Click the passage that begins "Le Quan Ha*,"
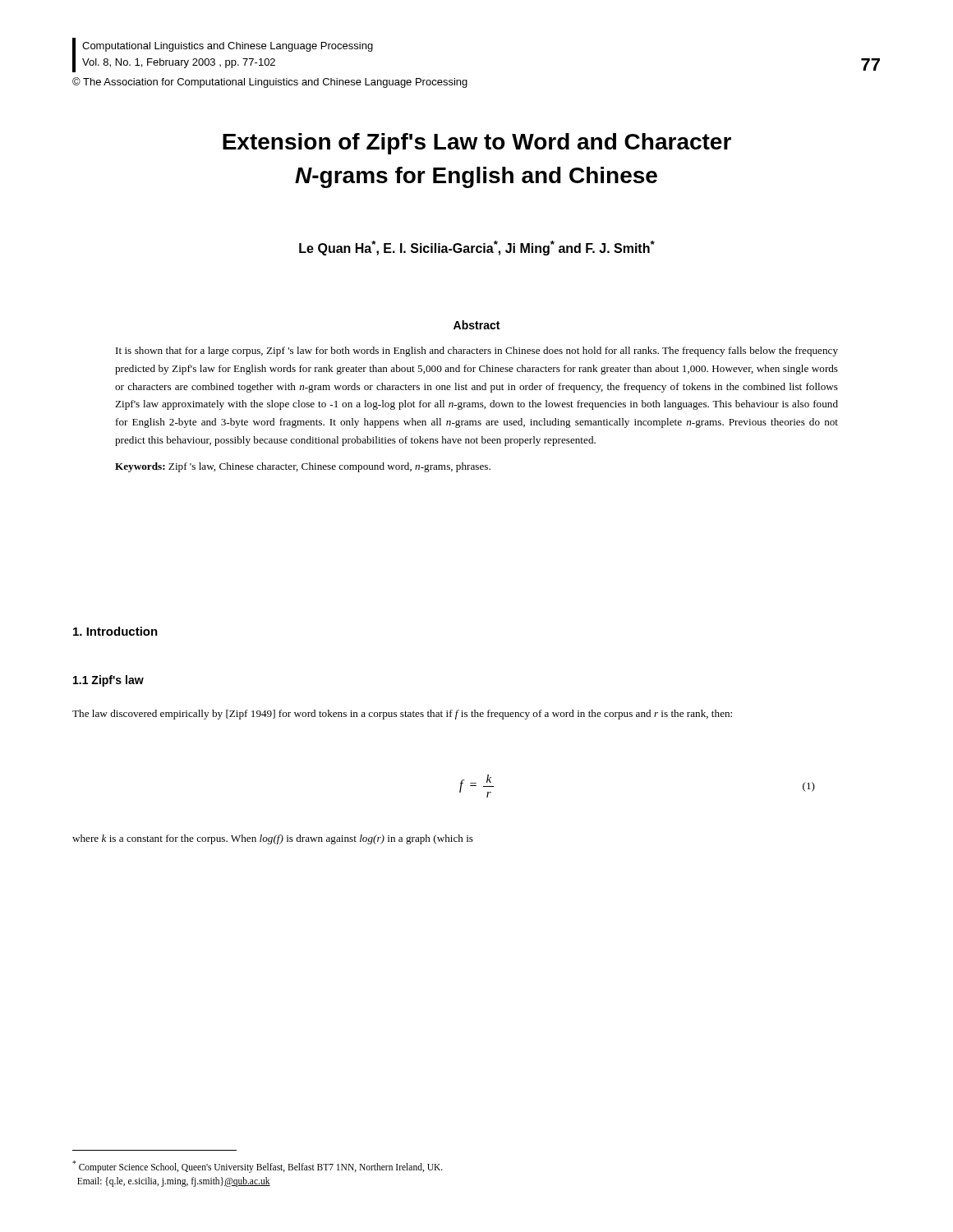Image resolution: width=953 pixels, height=1232 pixels. (x=476, y=247)
